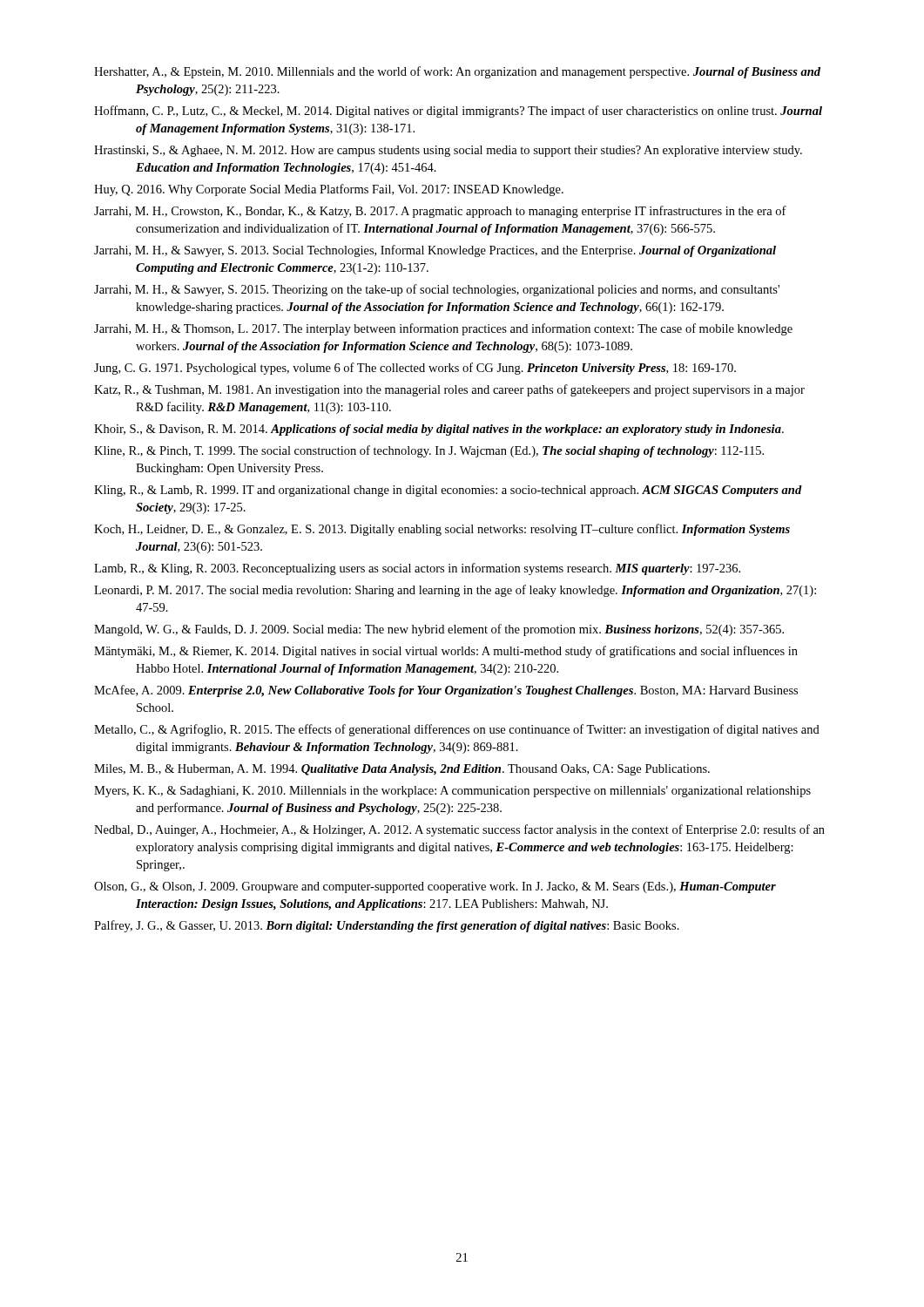924x1307 pixels.
Task: Click the passage that begins "Palfrey, J. G., & Gasser, U. 2013. Born"
Action: [x=387, y=925]
